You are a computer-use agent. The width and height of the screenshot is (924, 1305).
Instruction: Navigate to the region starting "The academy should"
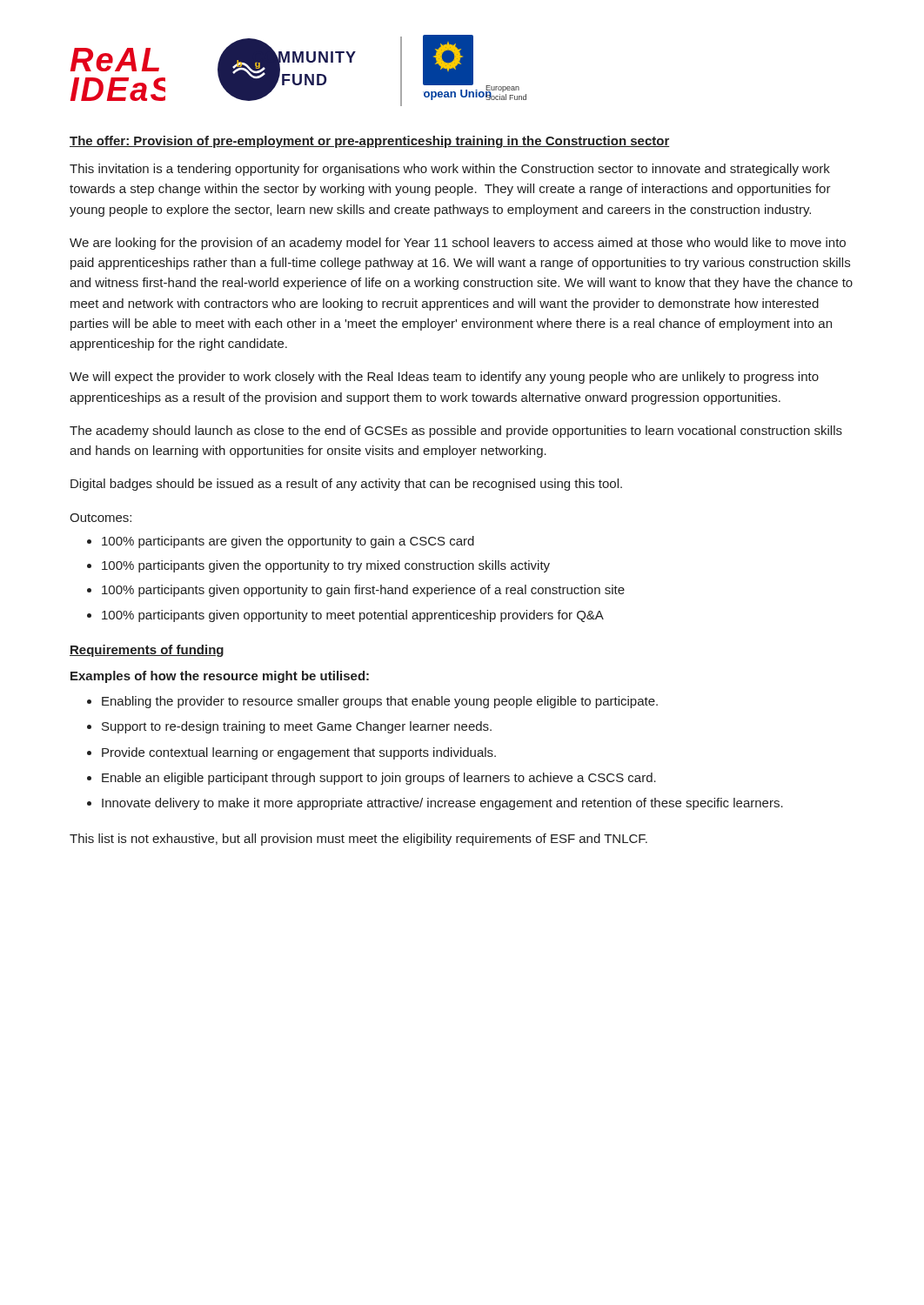[x=456, y=440]
